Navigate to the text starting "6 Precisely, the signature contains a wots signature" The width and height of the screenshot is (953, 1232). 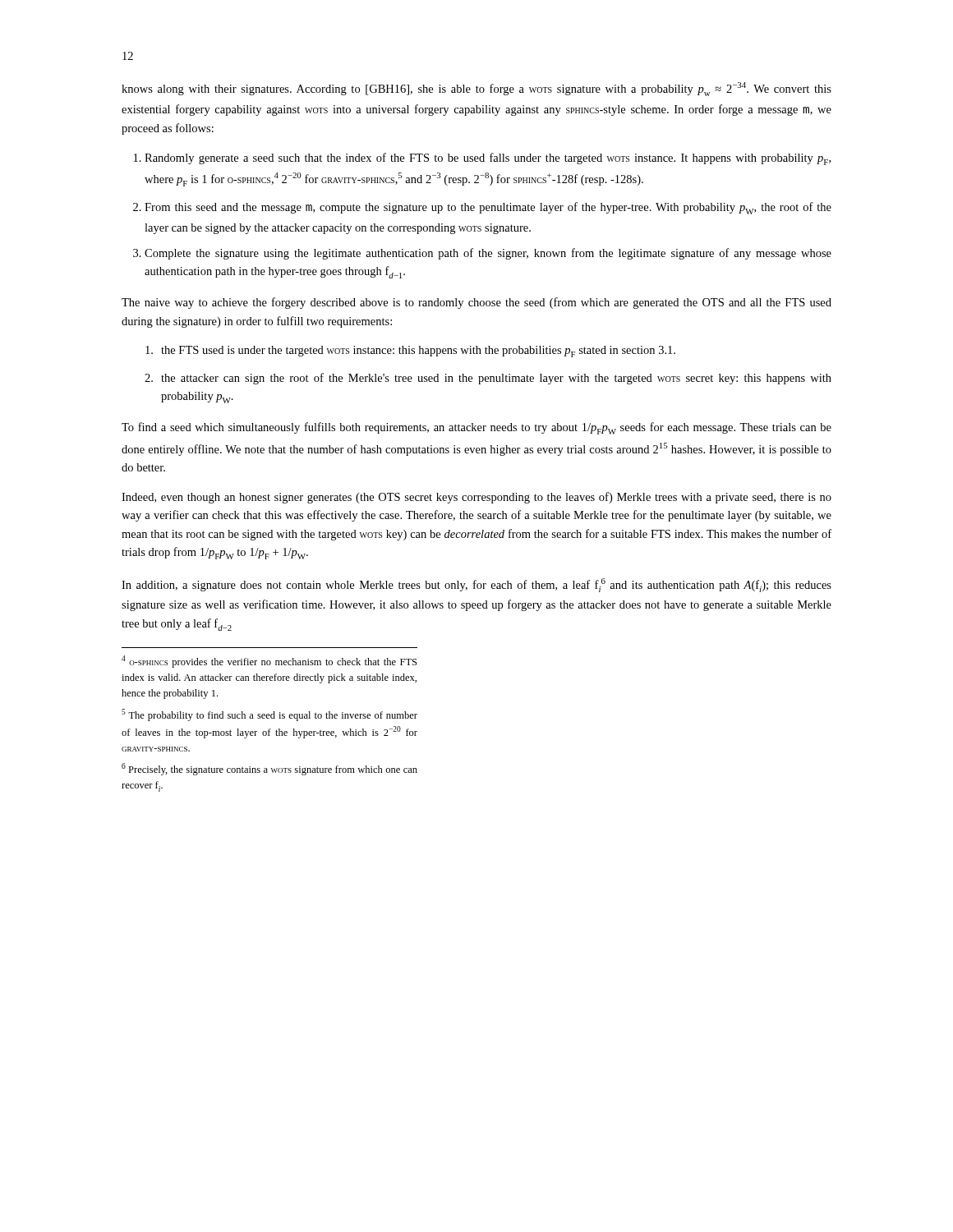click(x=269, y=778)
